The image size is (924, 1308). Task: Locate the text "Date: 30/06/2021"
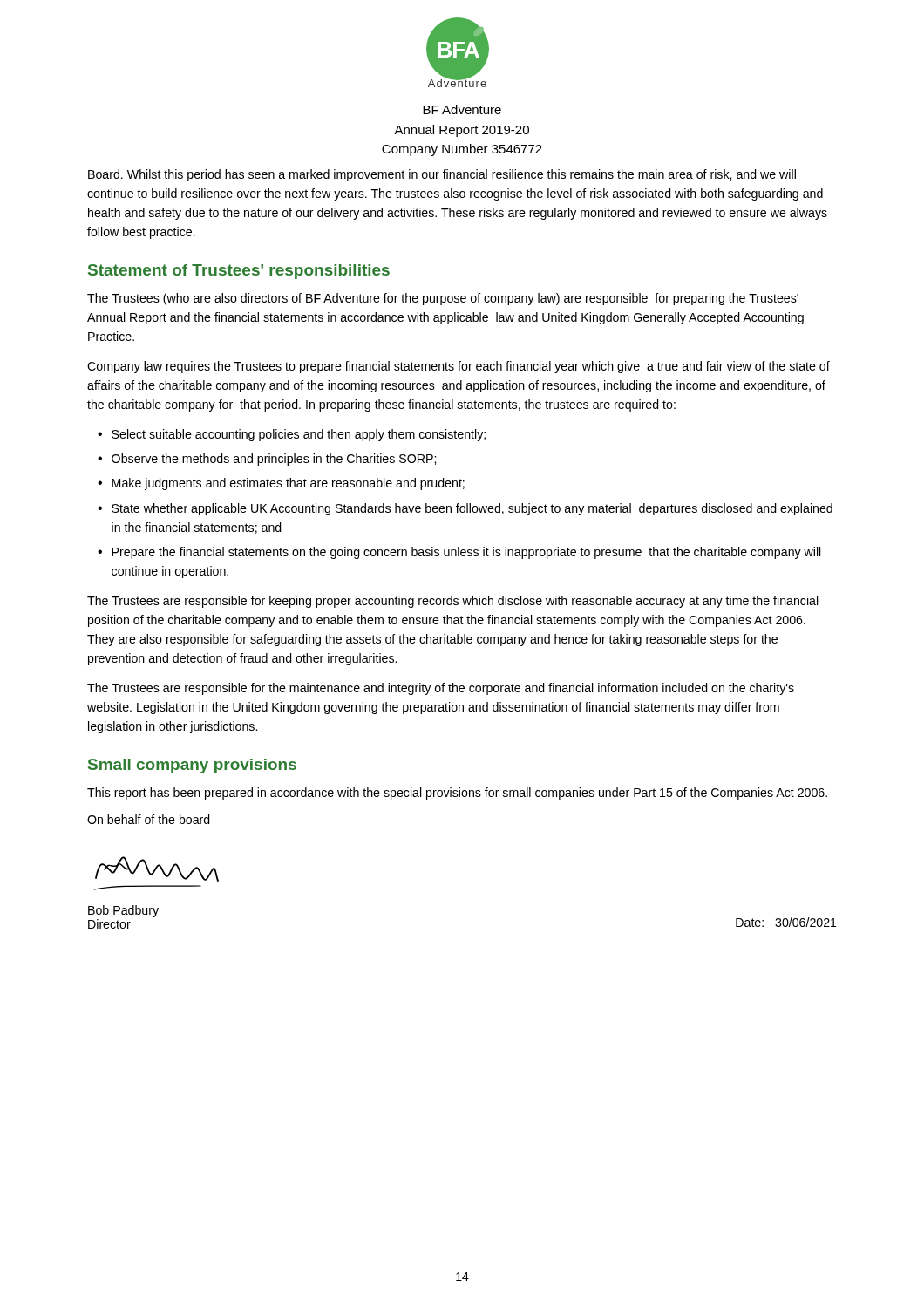tap(786, 922)
